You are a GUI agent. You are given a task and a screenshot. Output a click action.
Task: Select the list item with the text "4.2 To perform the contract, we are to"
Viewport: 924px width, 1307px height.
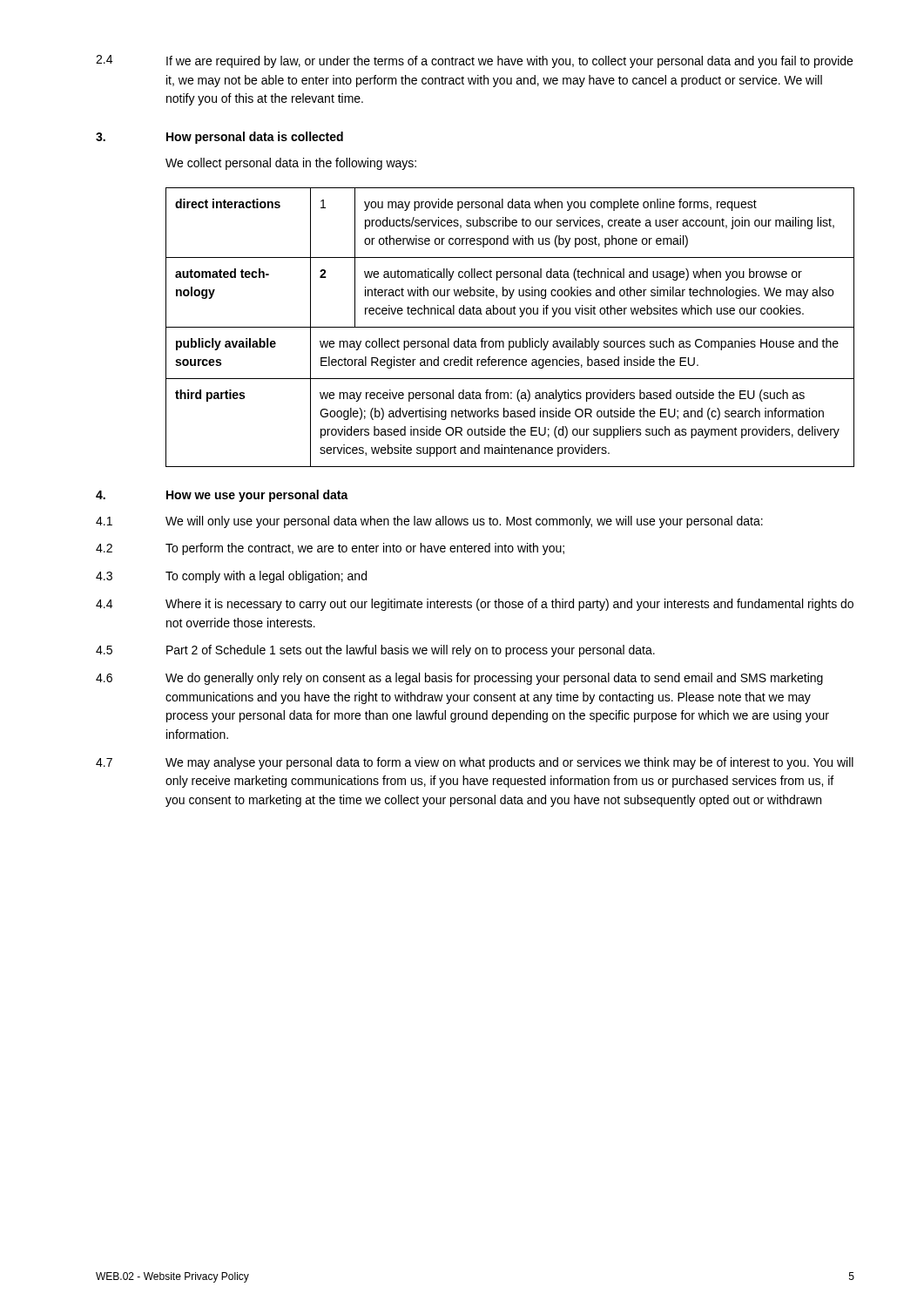pyautogui.click(x=475, y=549)
